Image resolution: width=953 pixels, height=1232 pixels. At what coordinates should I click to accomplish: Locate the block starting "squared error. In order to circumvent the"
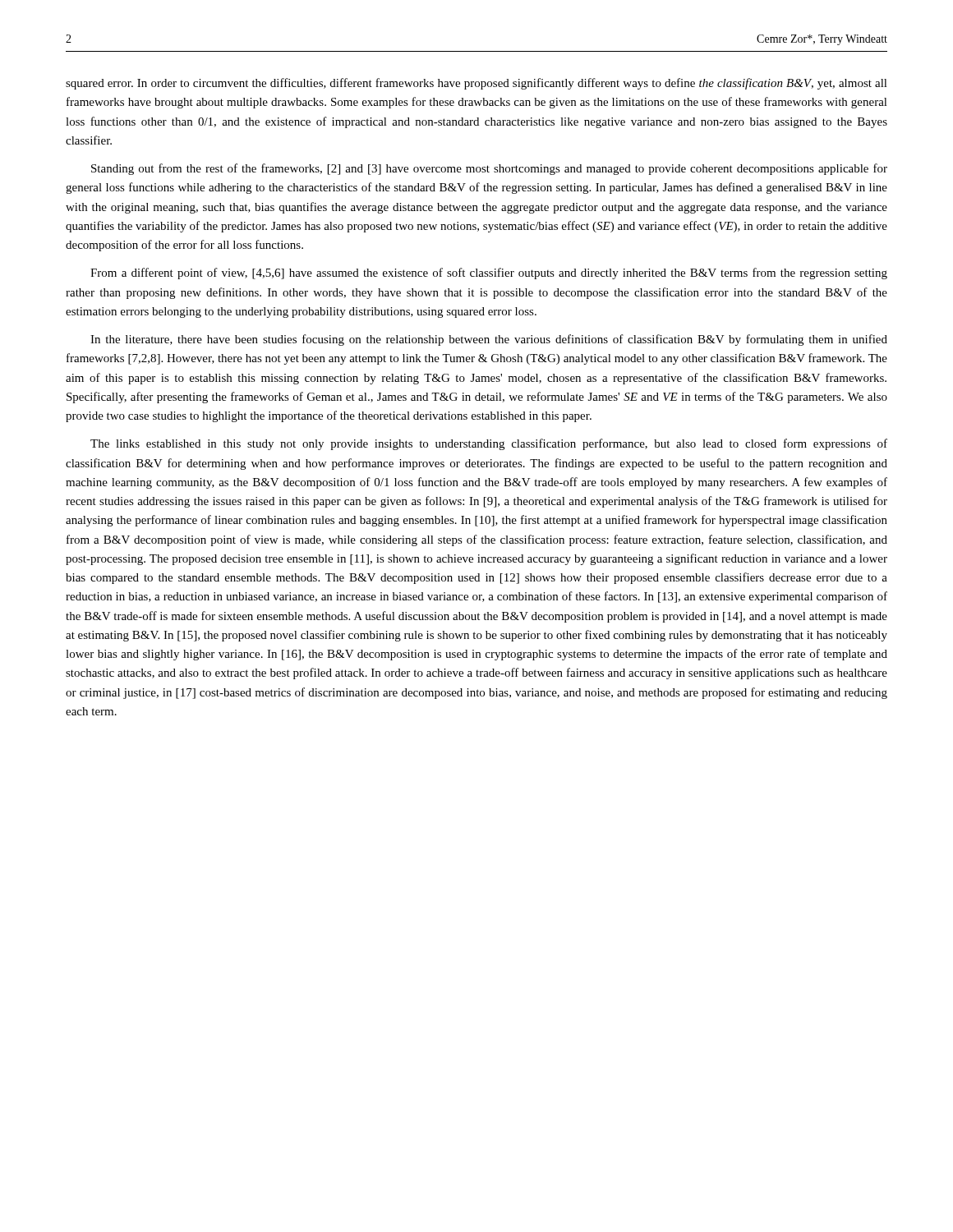coord(476,112)
